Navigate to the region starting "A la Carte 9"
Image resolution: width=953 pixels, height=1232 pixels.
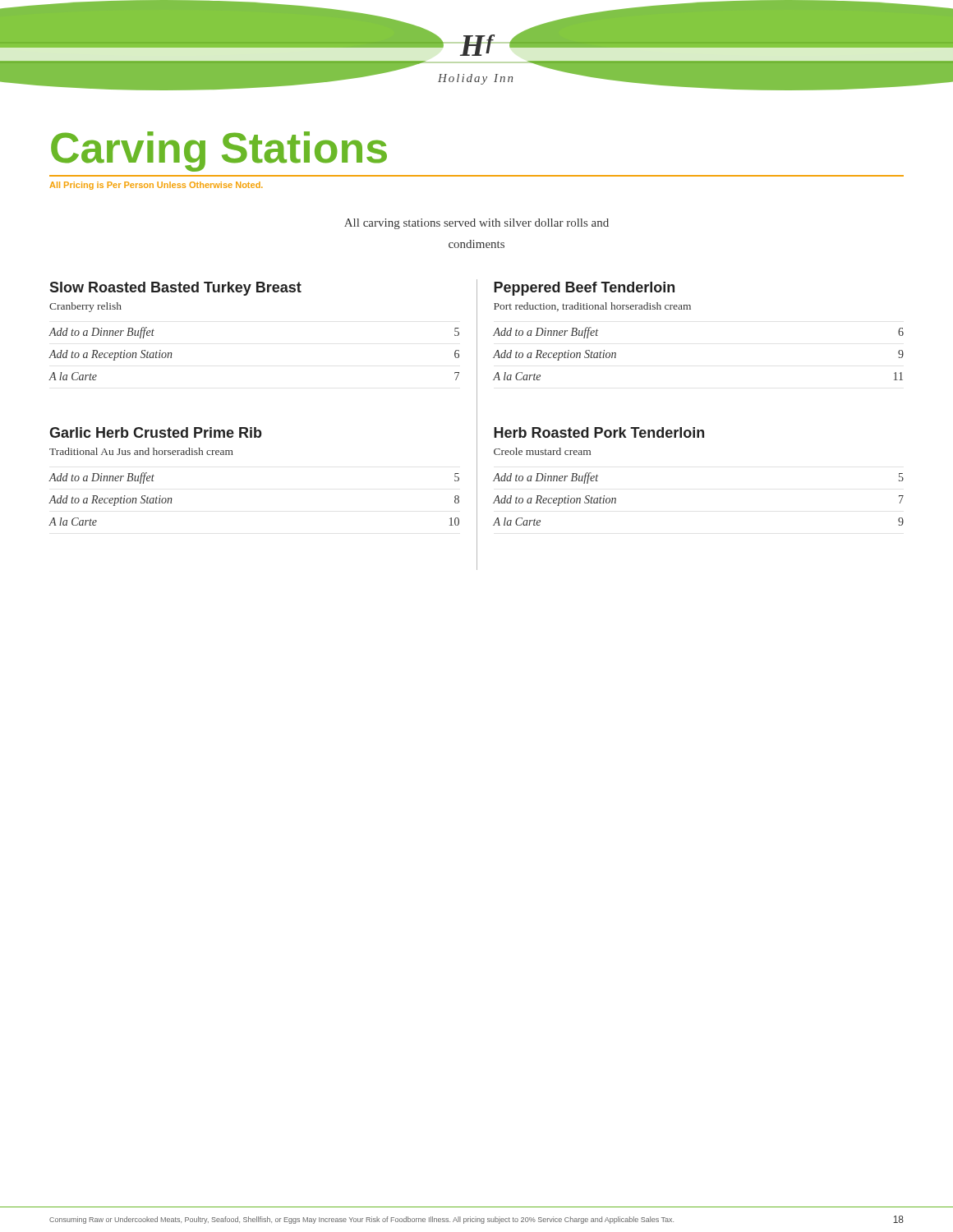(507, 521)
